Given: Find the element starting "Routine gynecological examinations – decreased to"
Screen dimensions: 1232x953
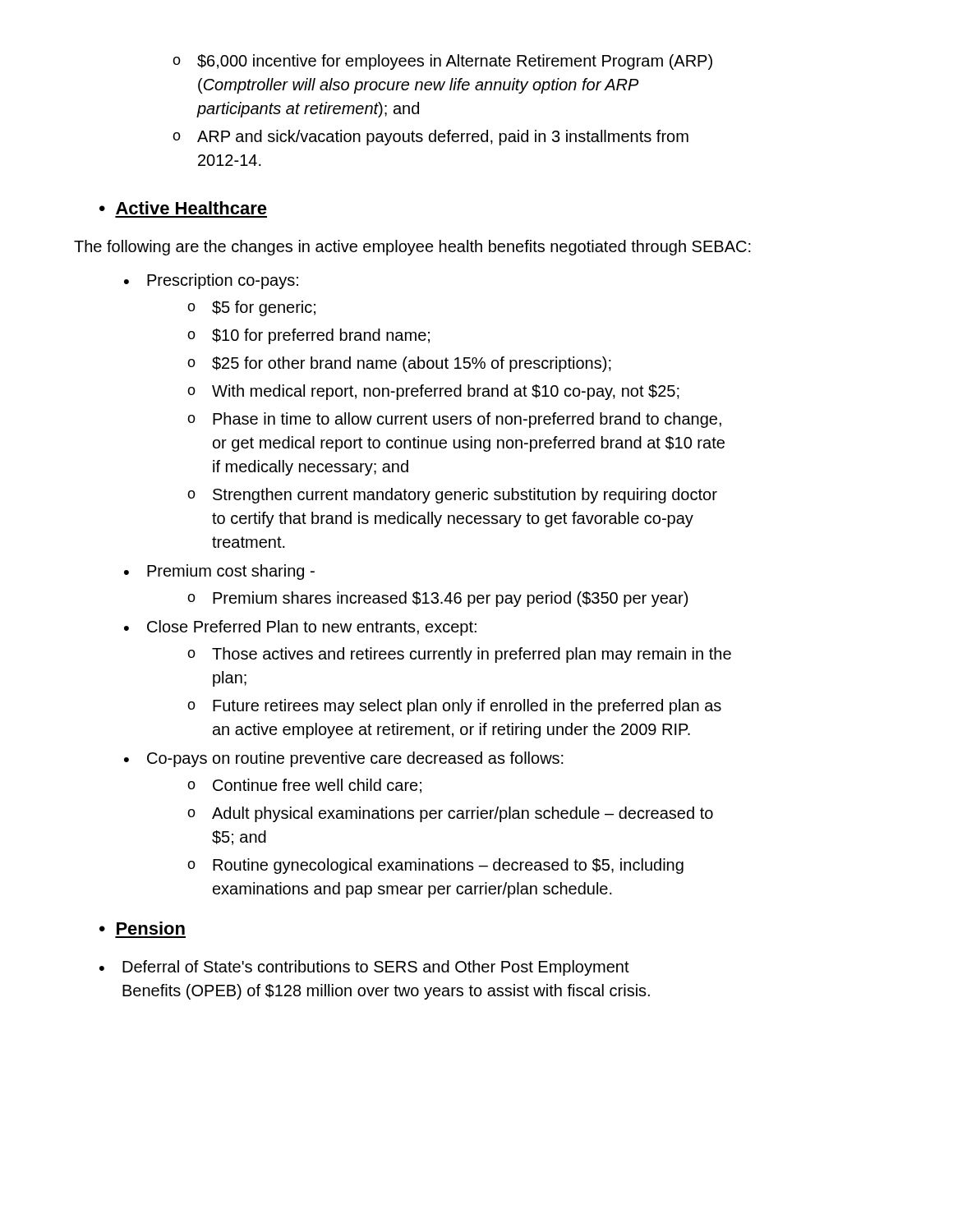Looking at the screenshot, I should pos(448,877).
